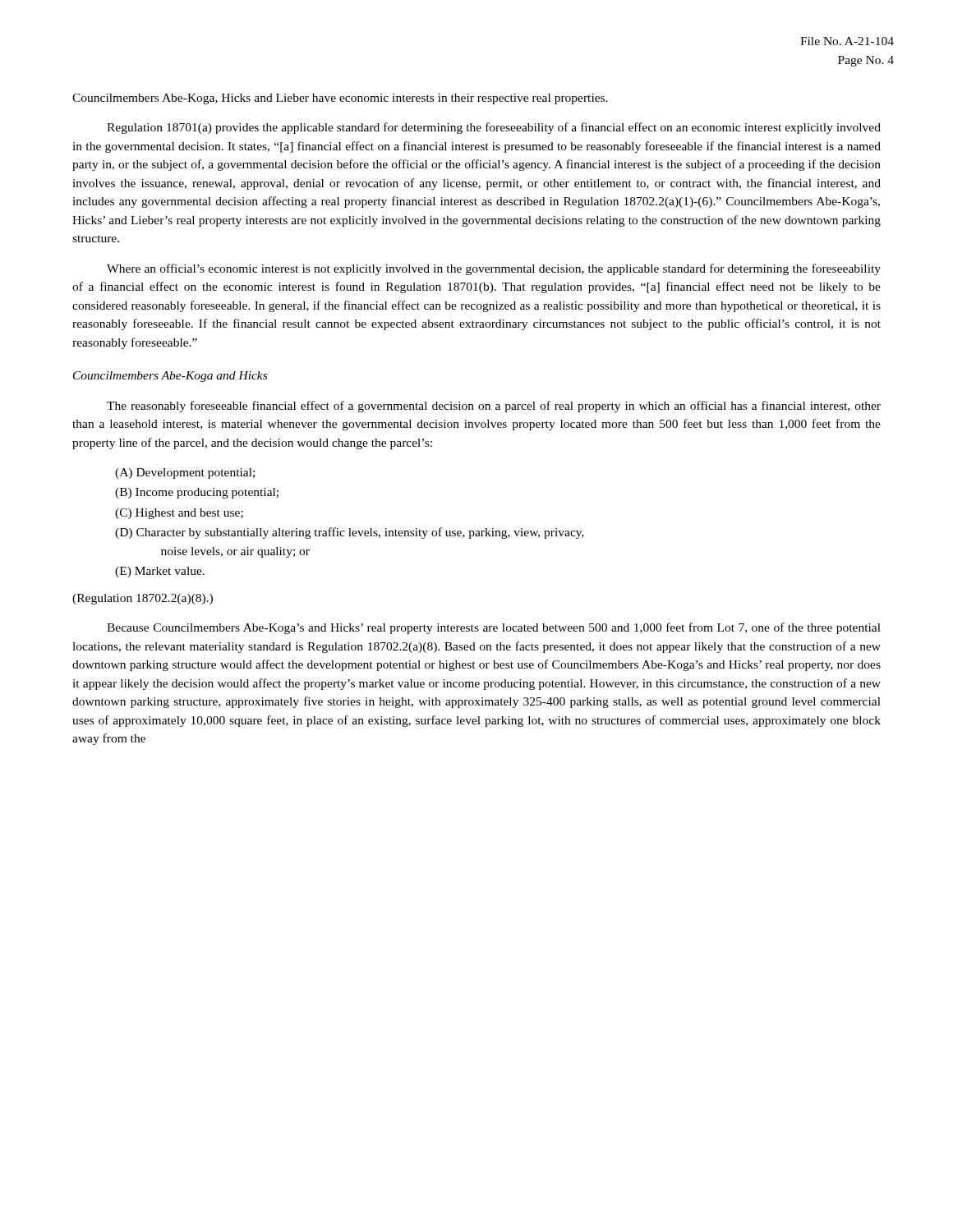Viewport: 953px width, 1232px height.
Task: Find the list item with the text "(D) Character by substantially altering traffic levels,"
Action: pyautogui.click(x=350, y=541)
